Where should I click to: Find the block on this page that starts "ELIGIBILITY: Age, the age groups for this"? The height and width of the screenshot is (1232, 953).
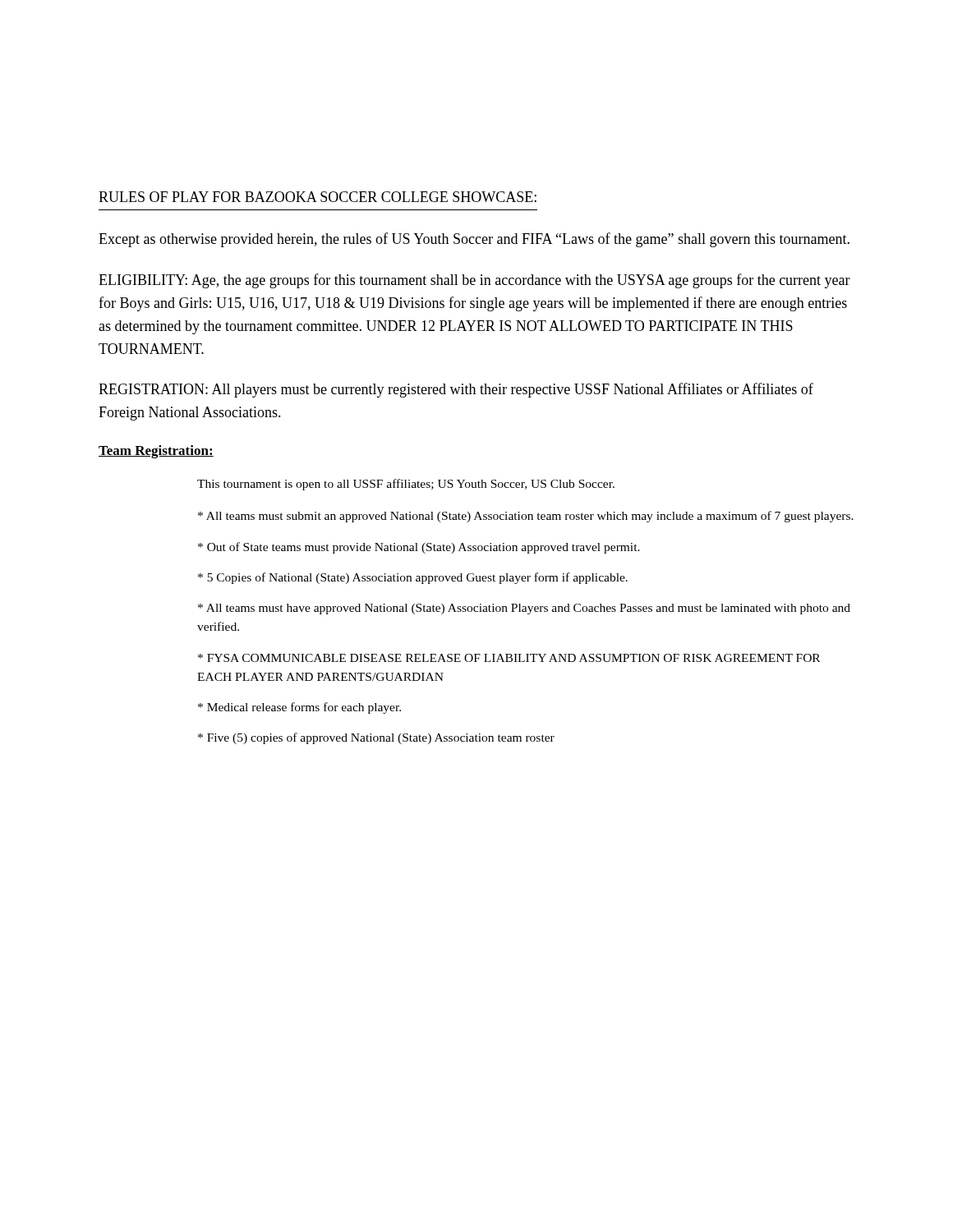[x=474, y=314]
